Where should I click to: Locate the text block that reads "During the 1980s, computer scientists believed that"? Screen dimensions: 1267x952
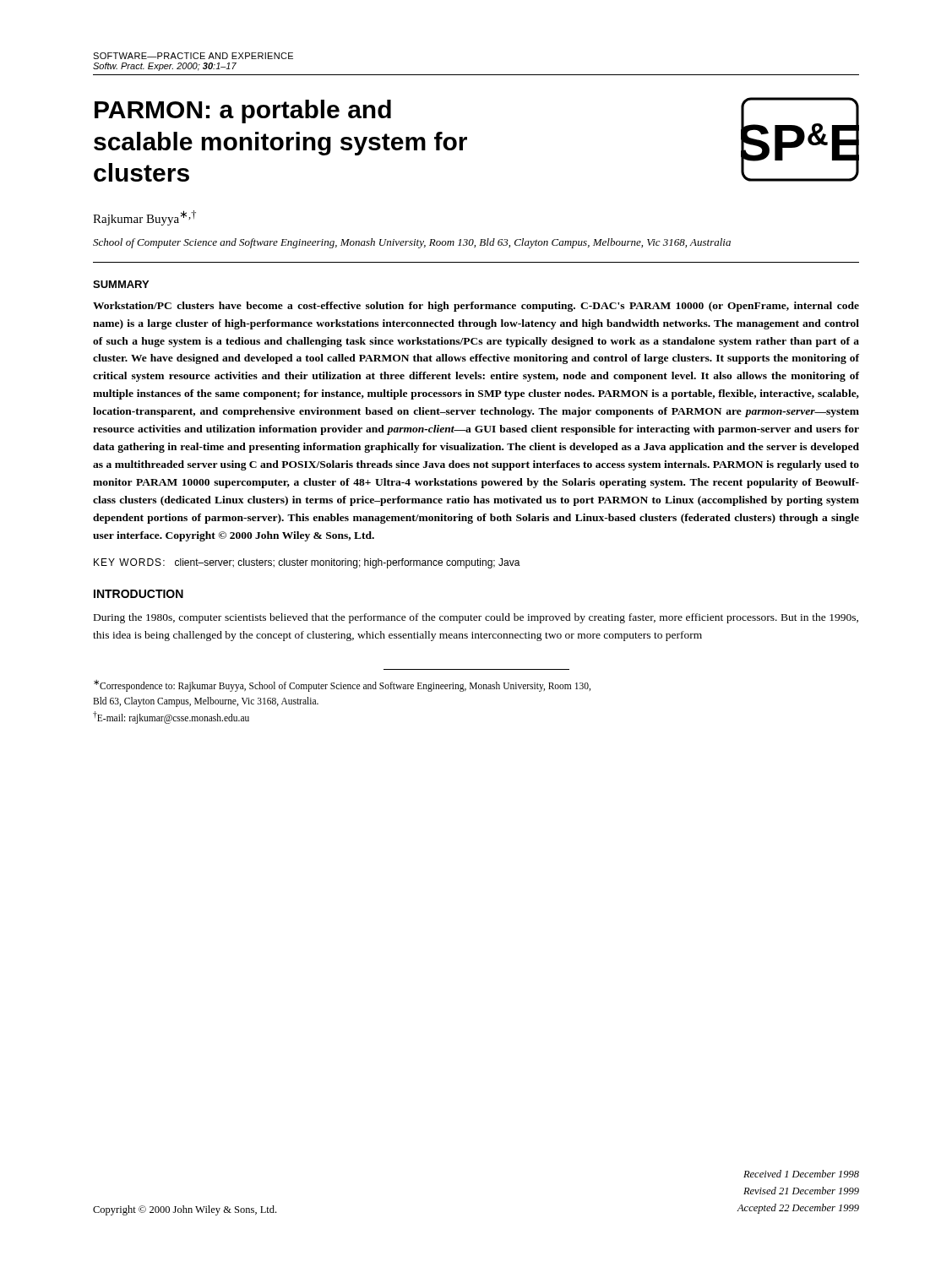click(476, 626)
